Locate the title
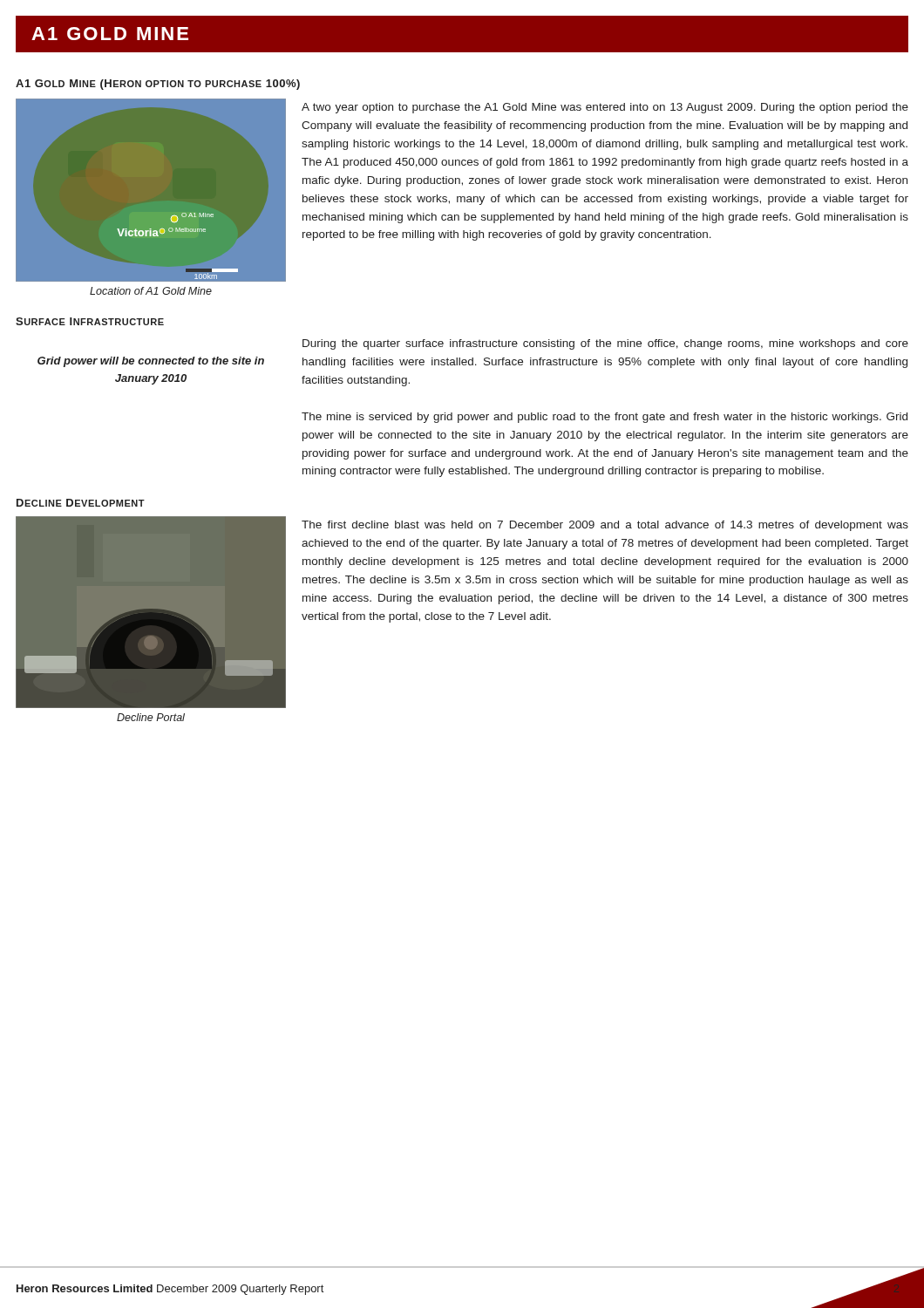 click(462, 34)
